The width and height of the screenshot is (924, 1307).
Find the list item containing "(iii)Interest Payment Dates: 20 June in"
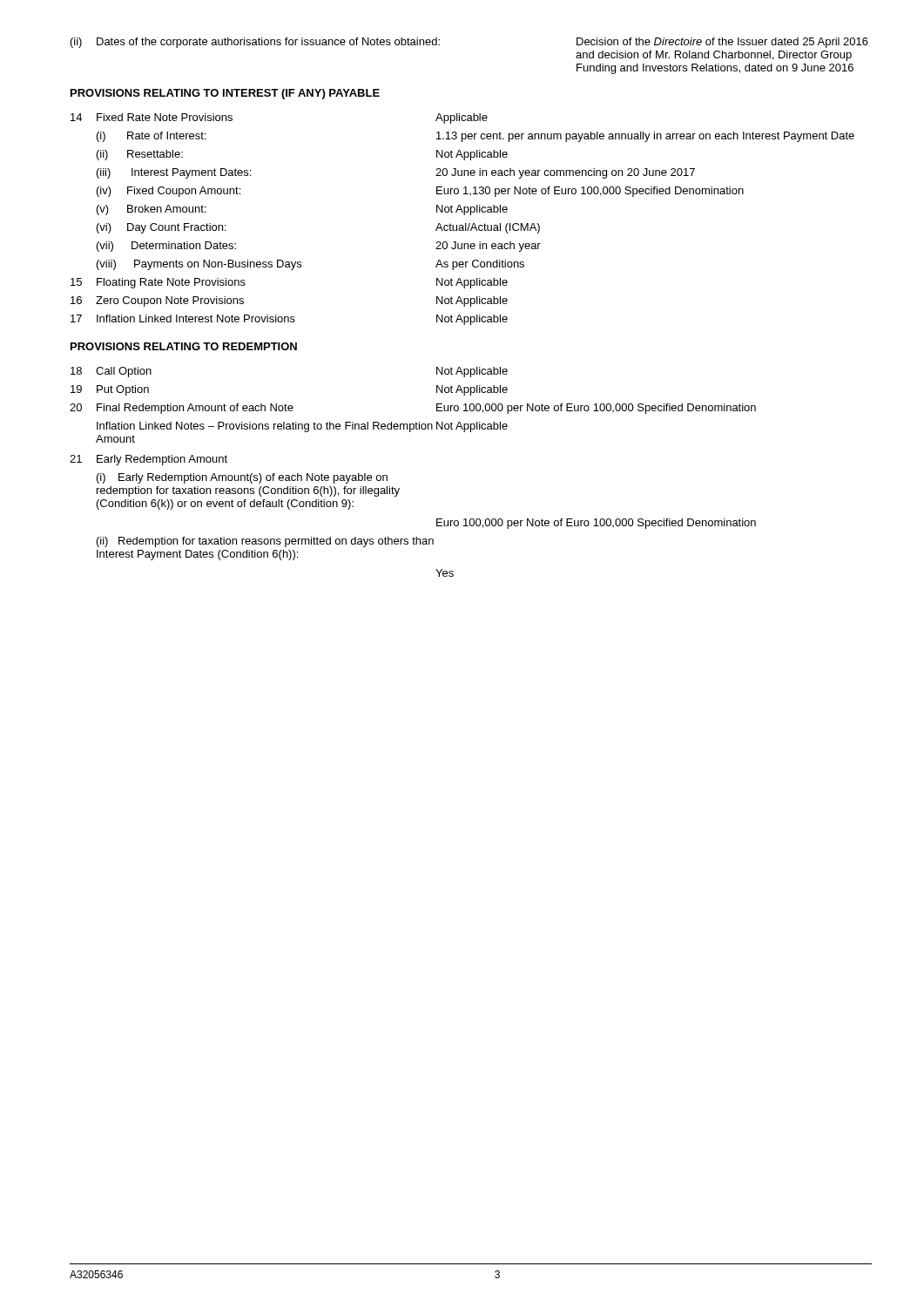(471, 172)
